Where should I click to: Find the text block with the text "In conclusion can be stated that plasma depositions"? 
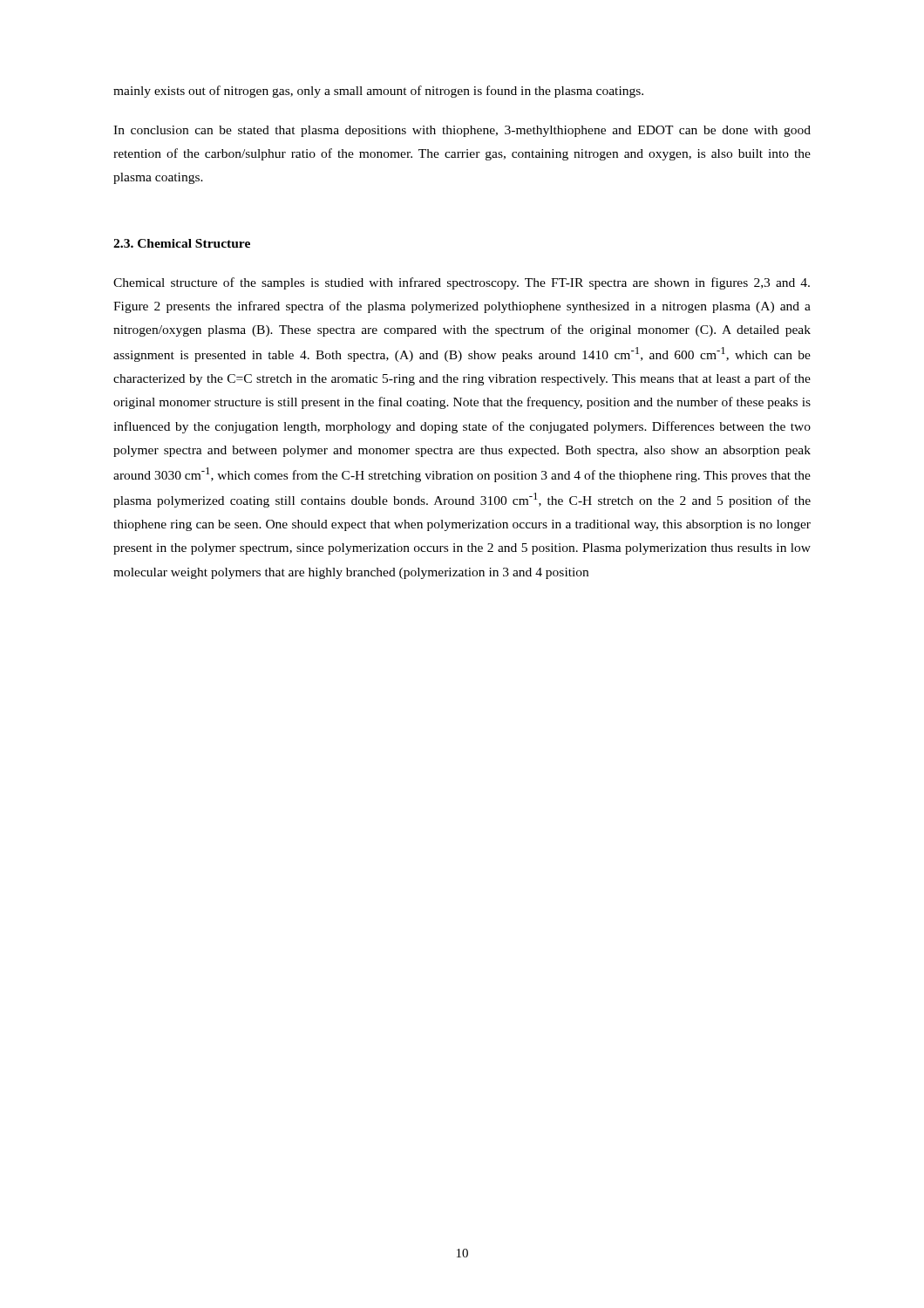click(x=462, y=153)
